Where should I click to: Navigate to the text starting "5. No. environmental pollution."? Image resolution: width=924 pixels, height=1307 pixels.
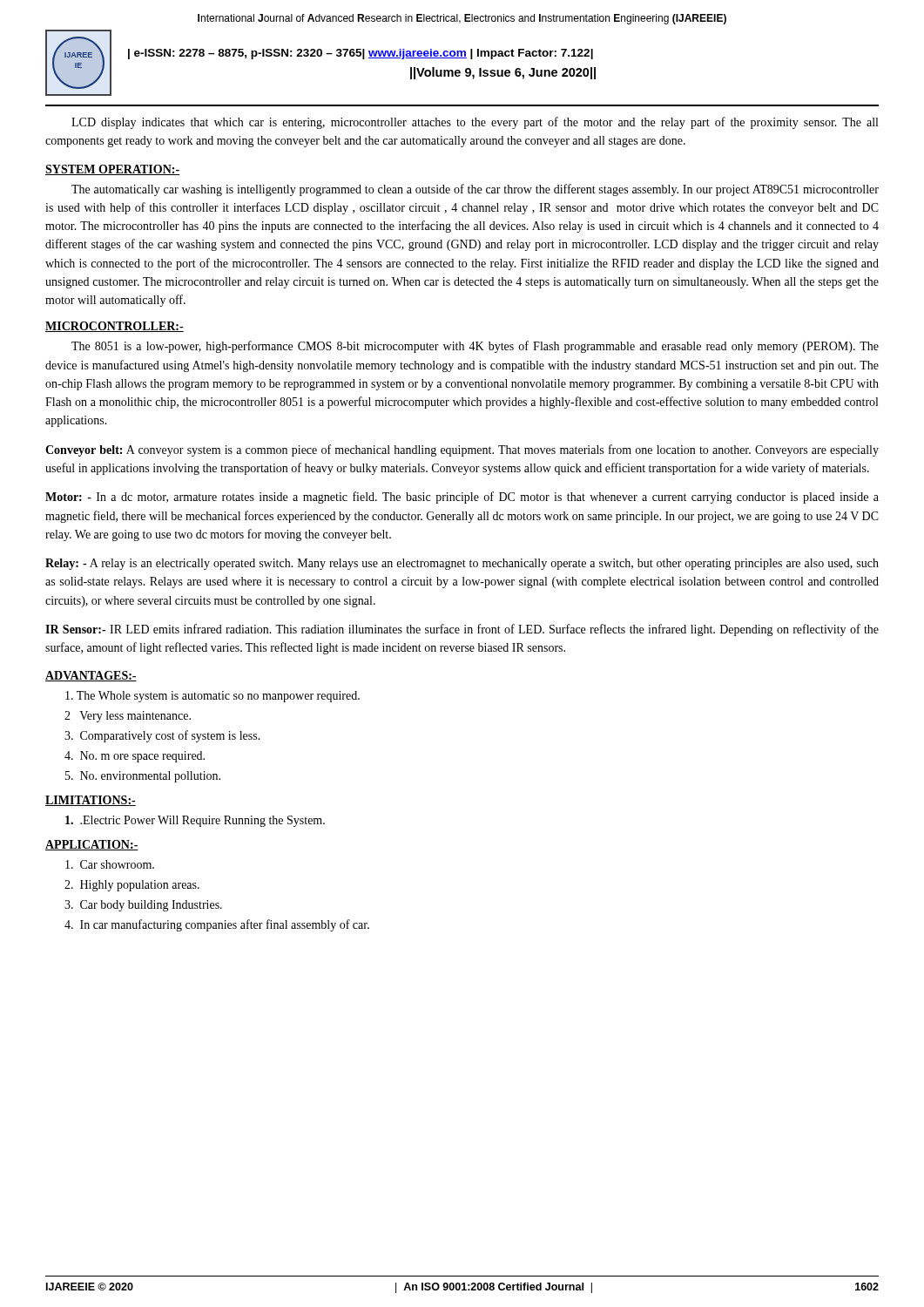pyautogui.click(x=143, y=776)
